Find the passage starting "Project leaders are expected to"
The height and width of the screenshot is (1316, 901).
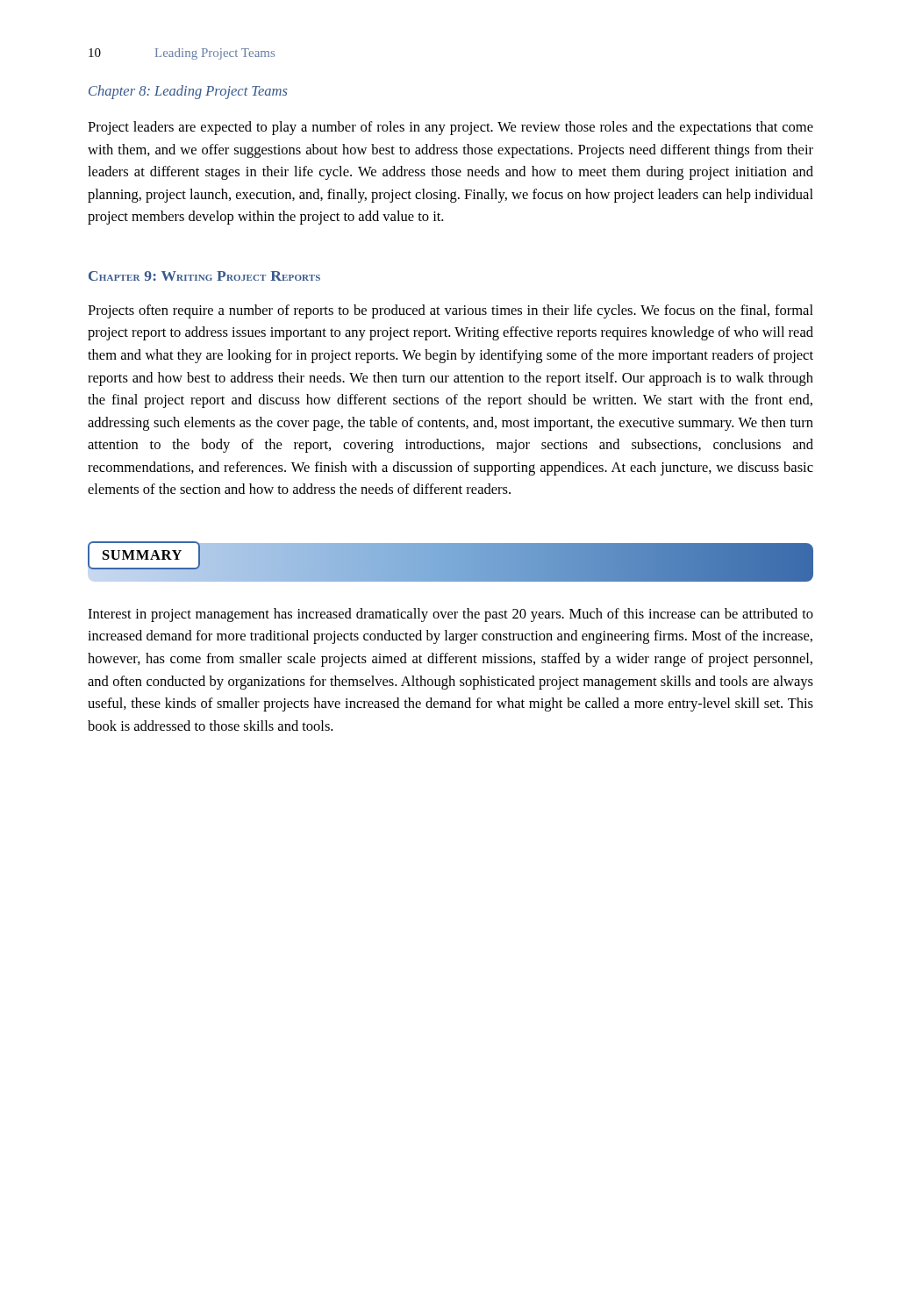[450, 172]
